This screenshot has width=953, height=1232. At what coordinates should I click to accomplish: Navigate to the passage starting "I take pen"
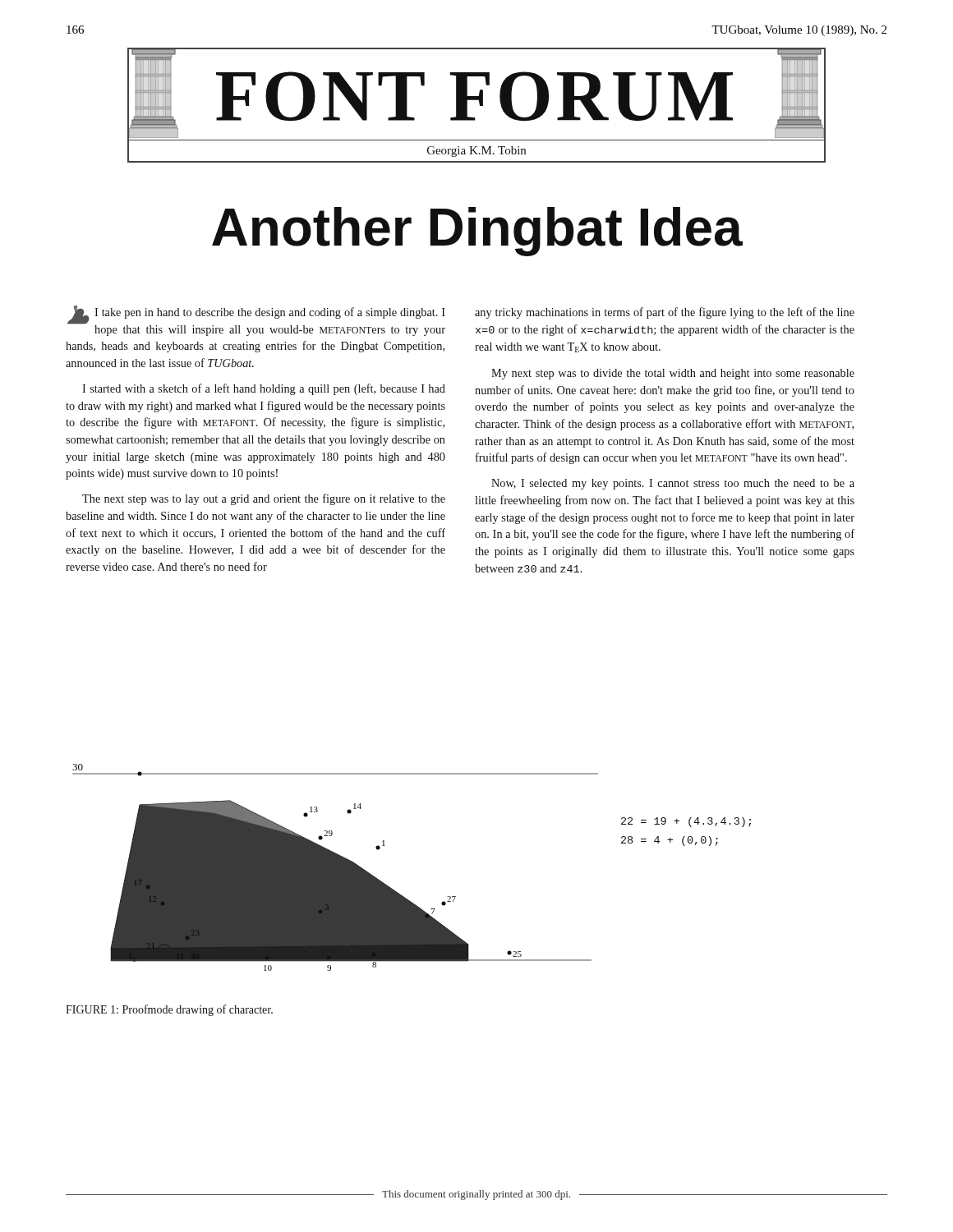(255, 440)
